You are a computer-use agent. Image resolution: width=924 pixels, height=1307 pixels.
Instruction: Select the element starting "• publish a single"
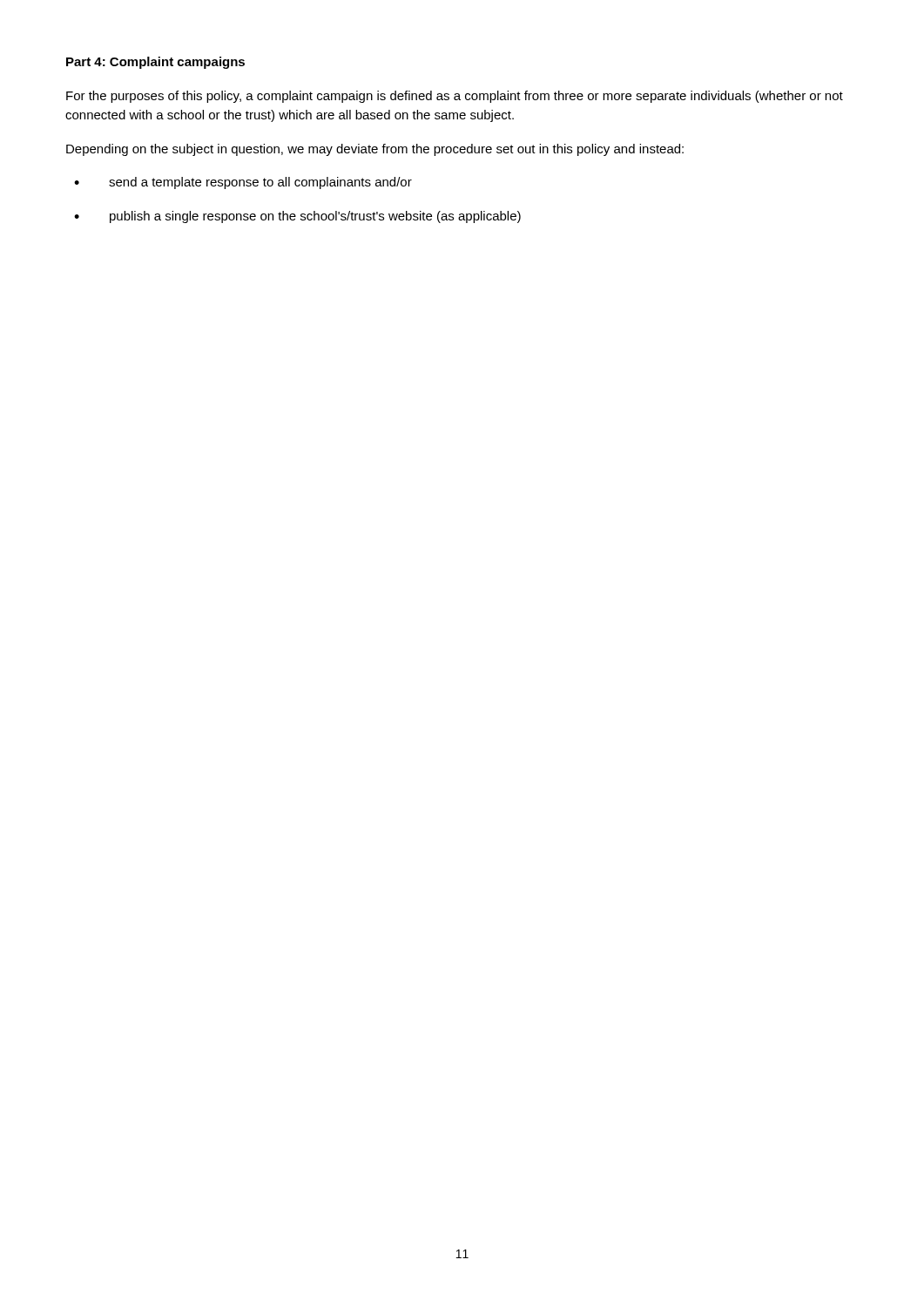pyautogui.click(x=462, y=218)
